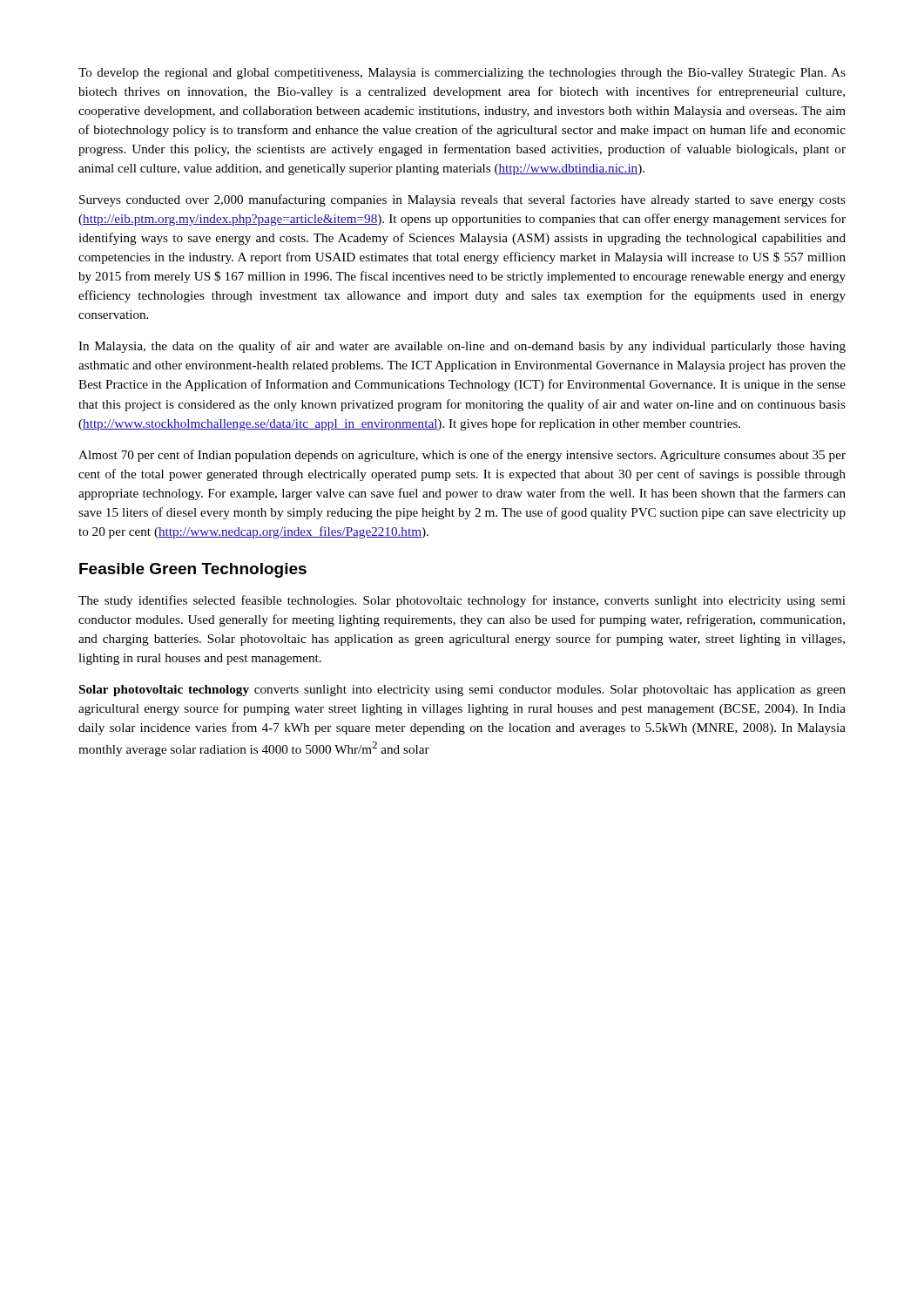
Task: Locate the element starting "Solar photovoltaic technology converts sunlight into electricity using"
Action: [x=462, y=720]
